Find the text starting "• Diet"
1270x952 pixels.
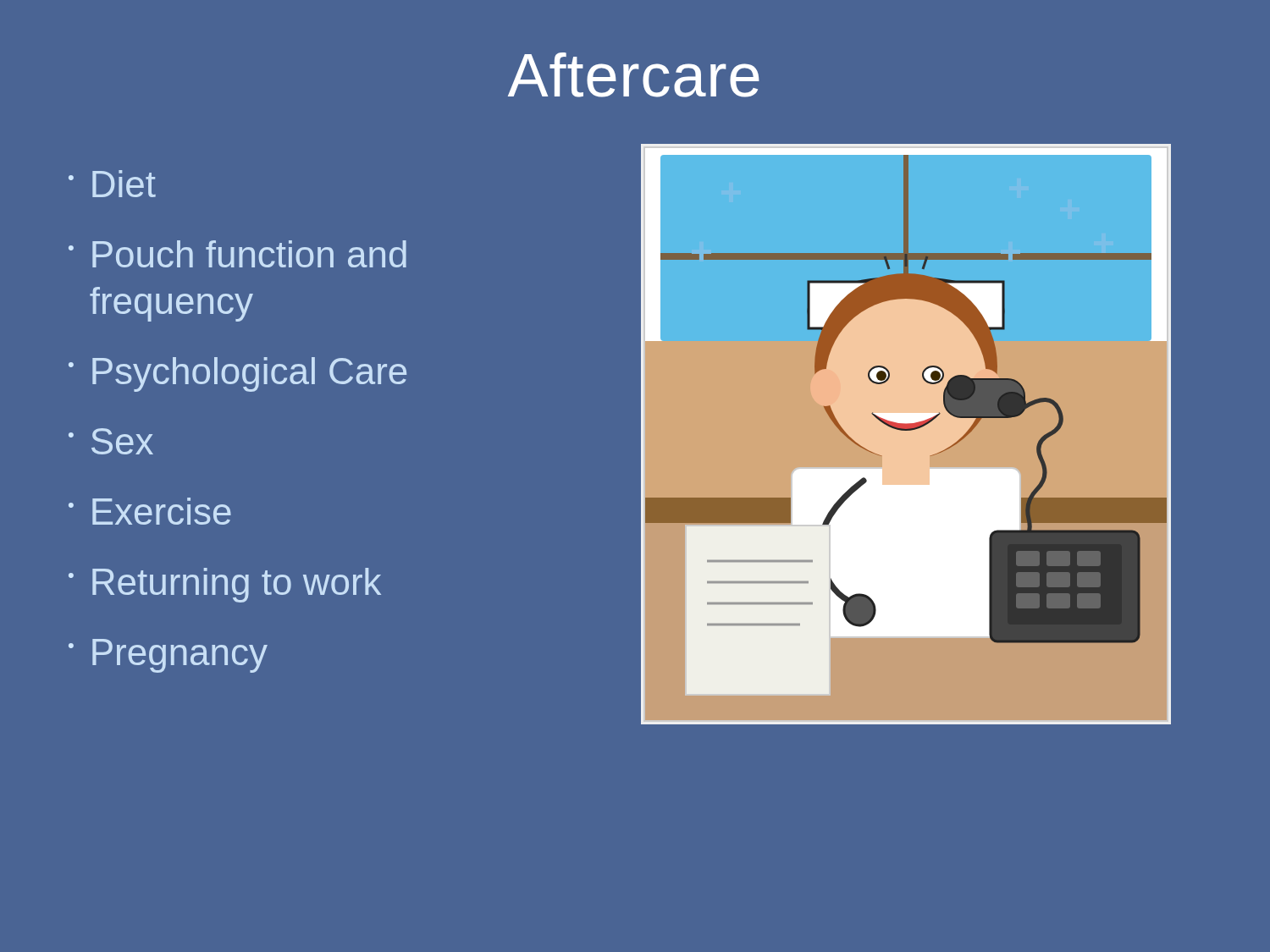112,184
